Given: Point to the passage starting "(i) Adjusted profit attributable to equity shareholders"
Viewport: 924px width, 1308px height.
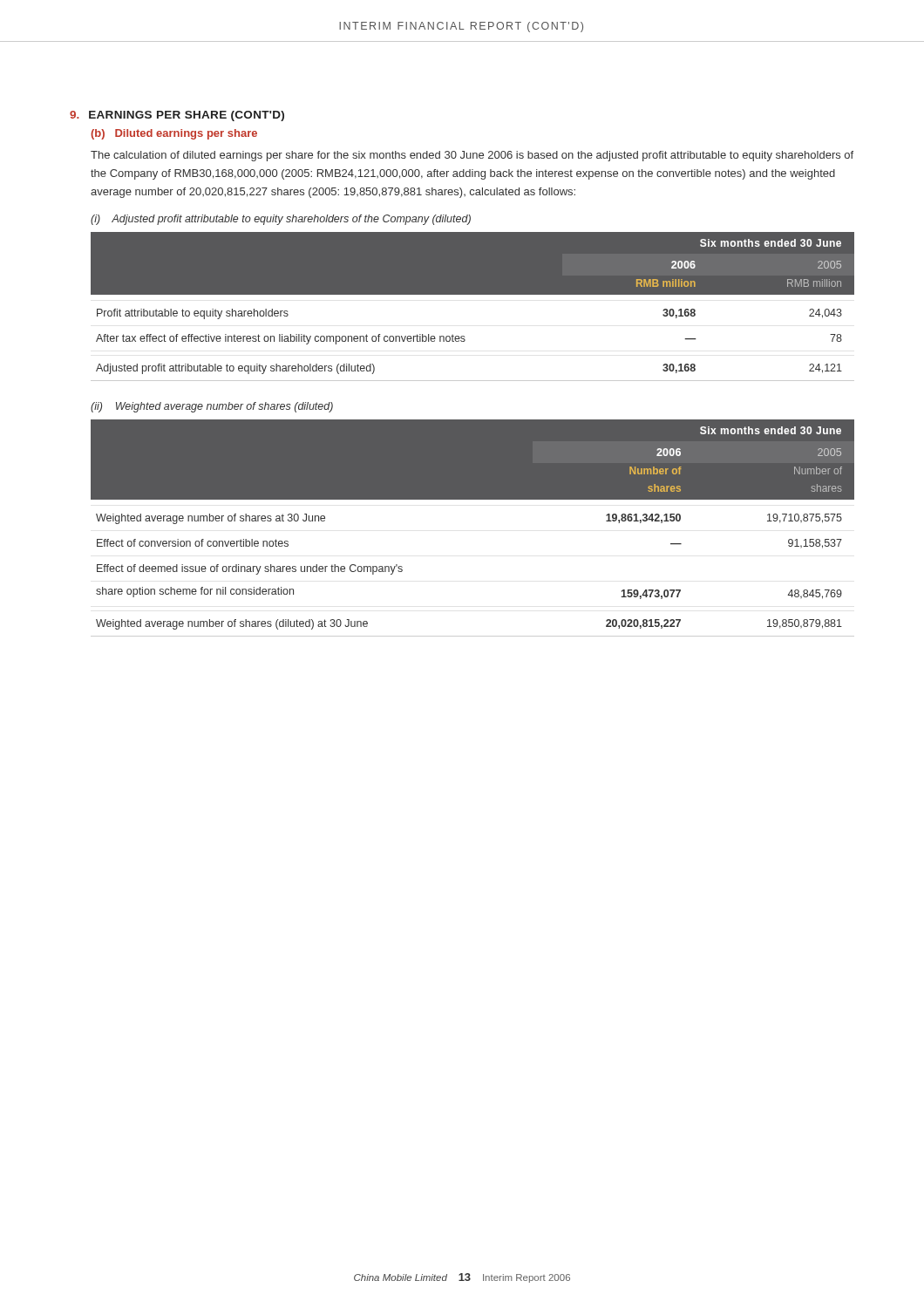Looking at the screenshot, I should pos(281,219).
